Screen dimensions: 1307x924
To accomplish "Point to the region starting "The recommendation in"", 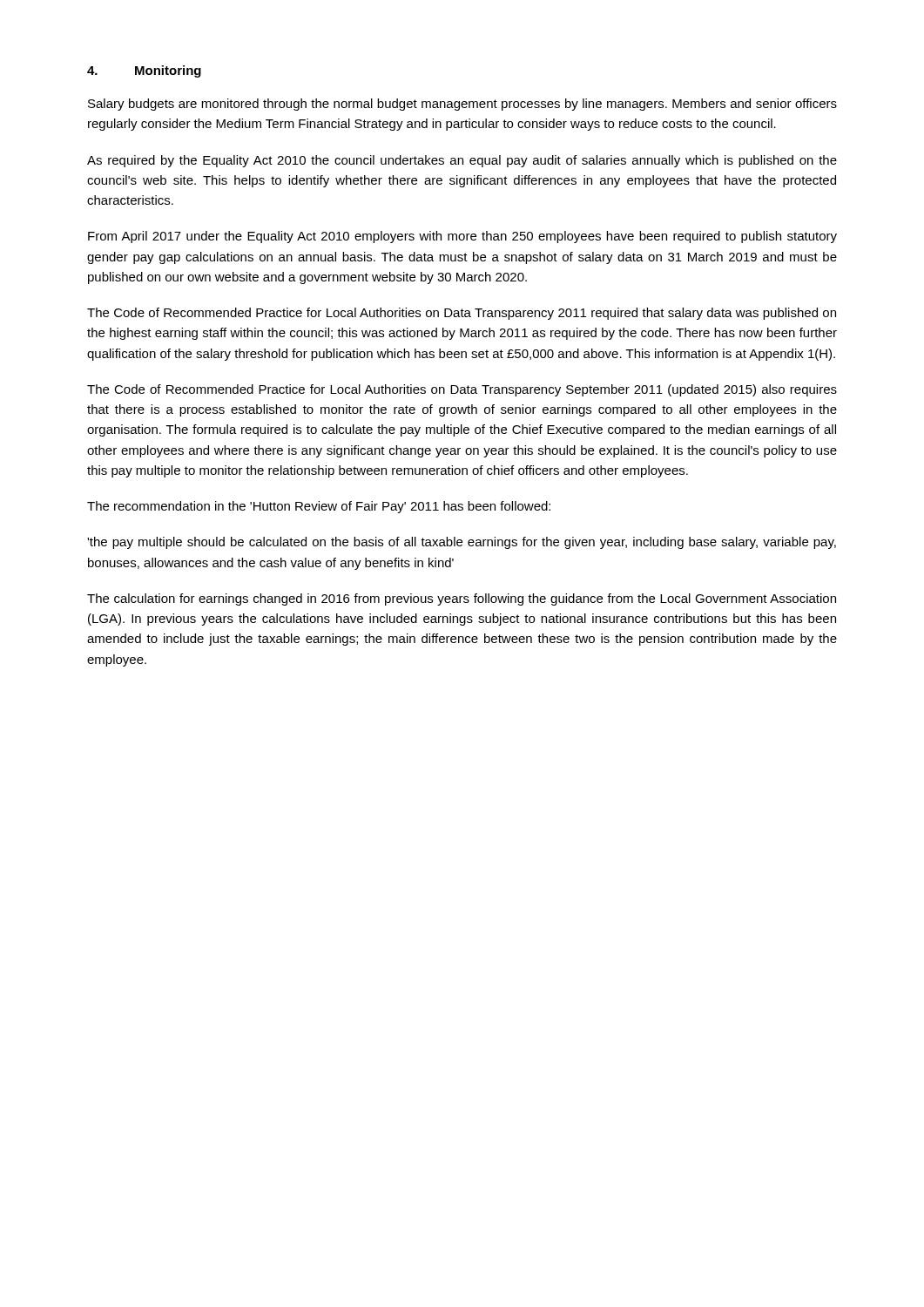I will point(319,506).
